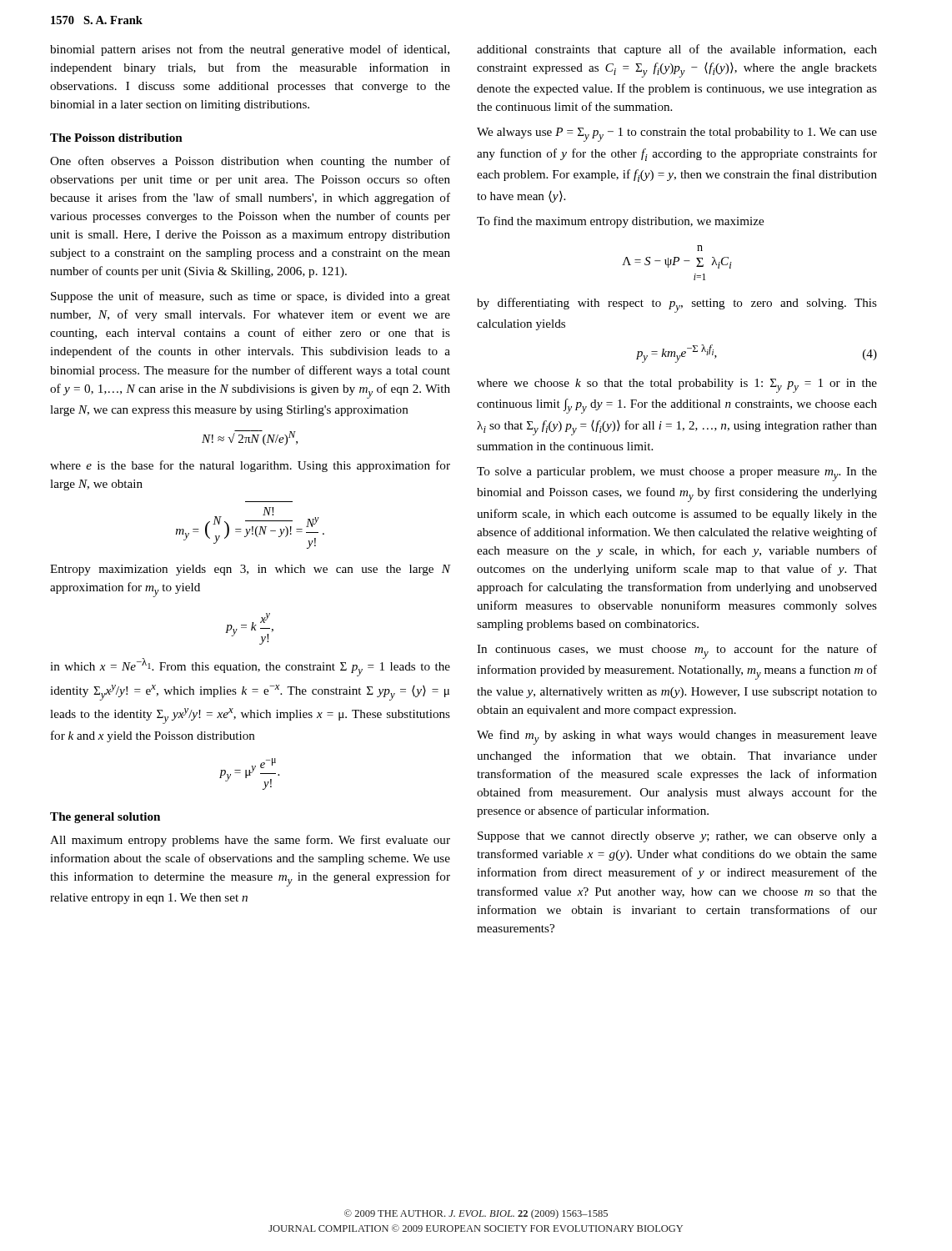Locate the region starting "where e is the"
The image size is (952, 1251).
coord(250,474)
